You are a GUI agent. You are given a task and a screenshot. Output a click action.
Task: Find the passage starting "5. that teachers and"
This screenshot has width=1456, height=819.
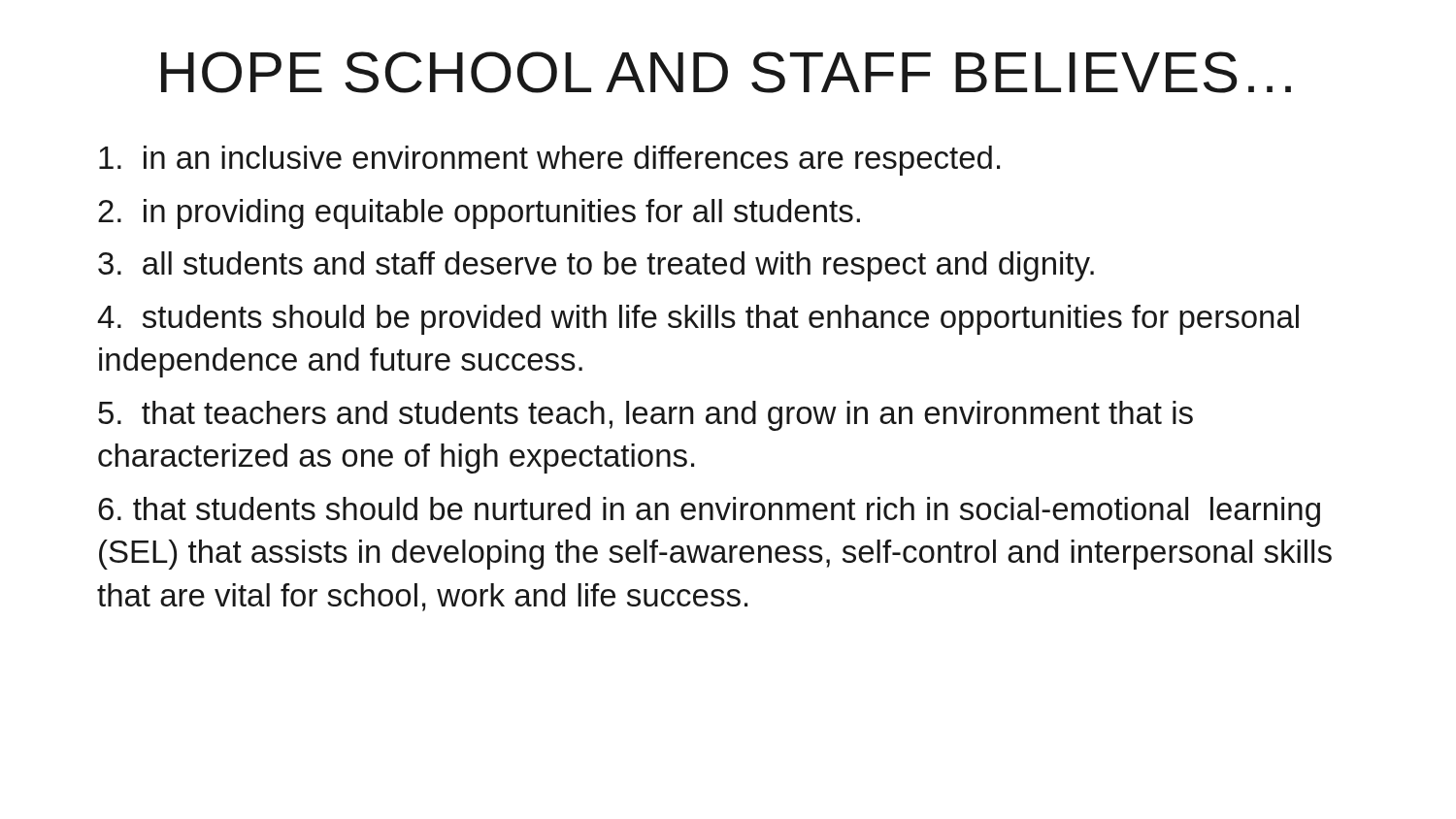tap(646, 434)
